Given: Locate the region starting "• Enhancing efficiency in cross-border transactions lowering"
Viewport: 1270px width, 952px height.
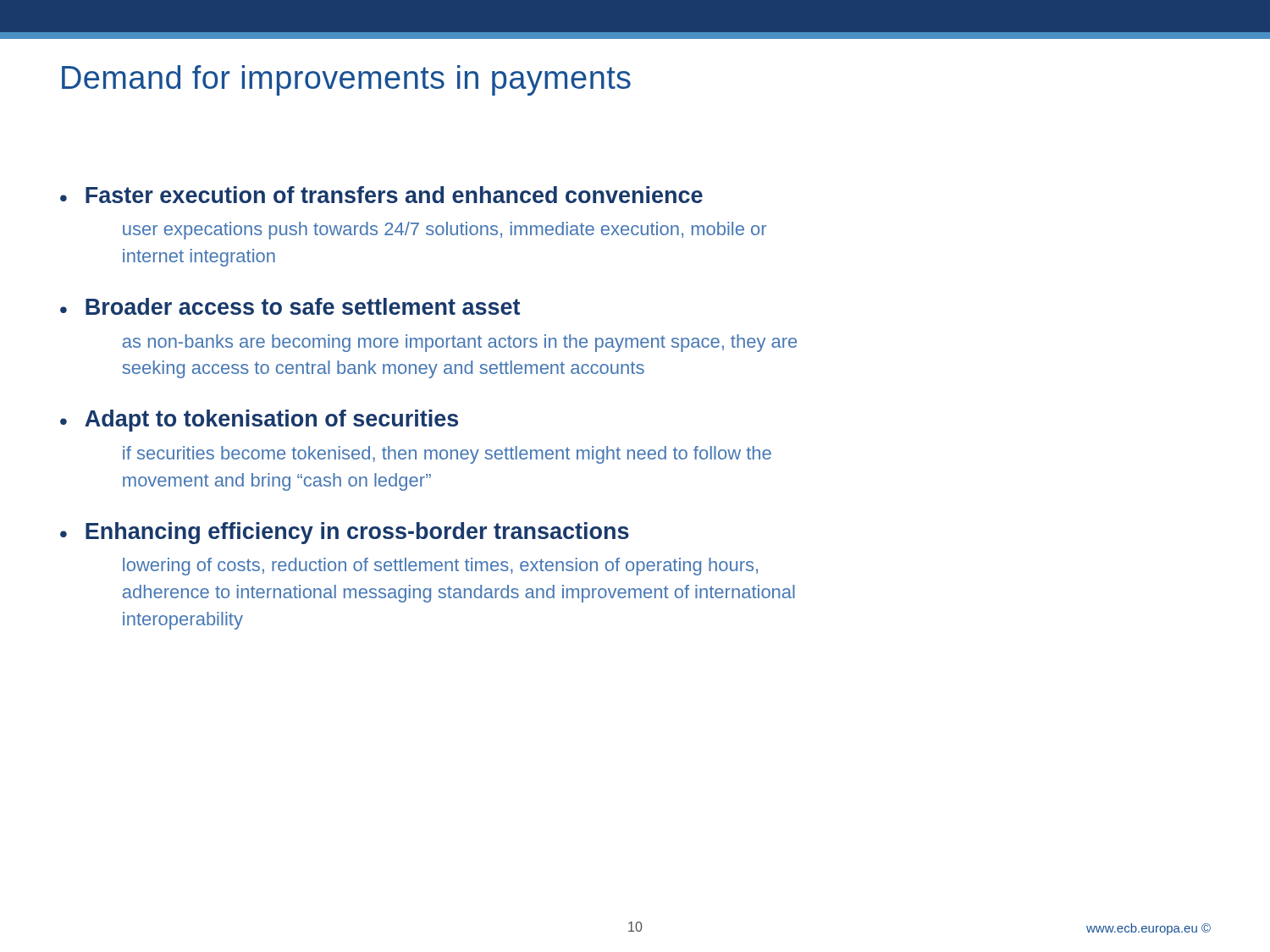Looking at the screenshot, I should click(x=428, y=575).
